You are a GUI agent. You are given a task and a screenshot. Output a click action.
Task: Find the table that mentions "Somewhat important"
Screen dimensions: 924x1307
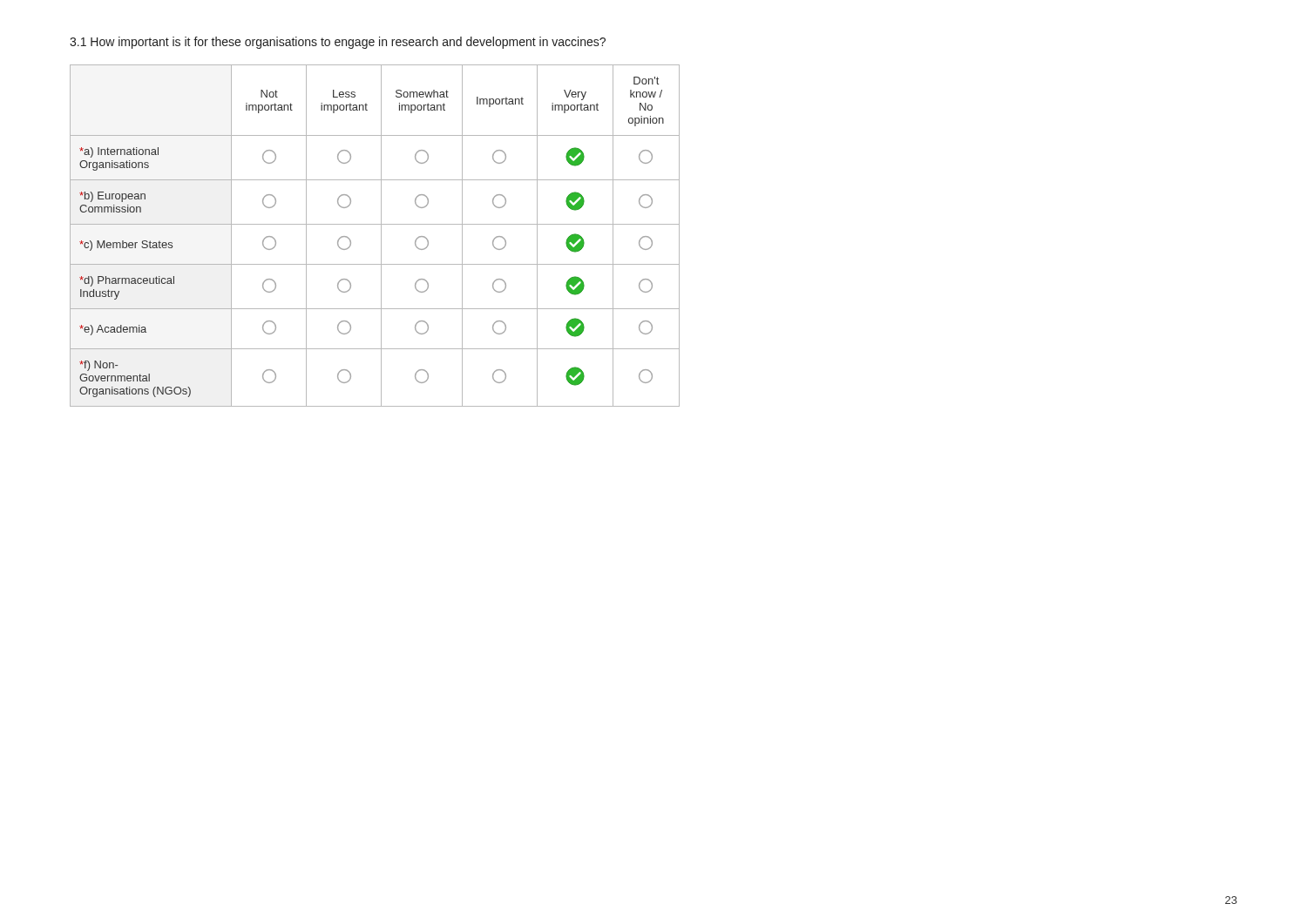pyautogui.click(x=654, y=236)
